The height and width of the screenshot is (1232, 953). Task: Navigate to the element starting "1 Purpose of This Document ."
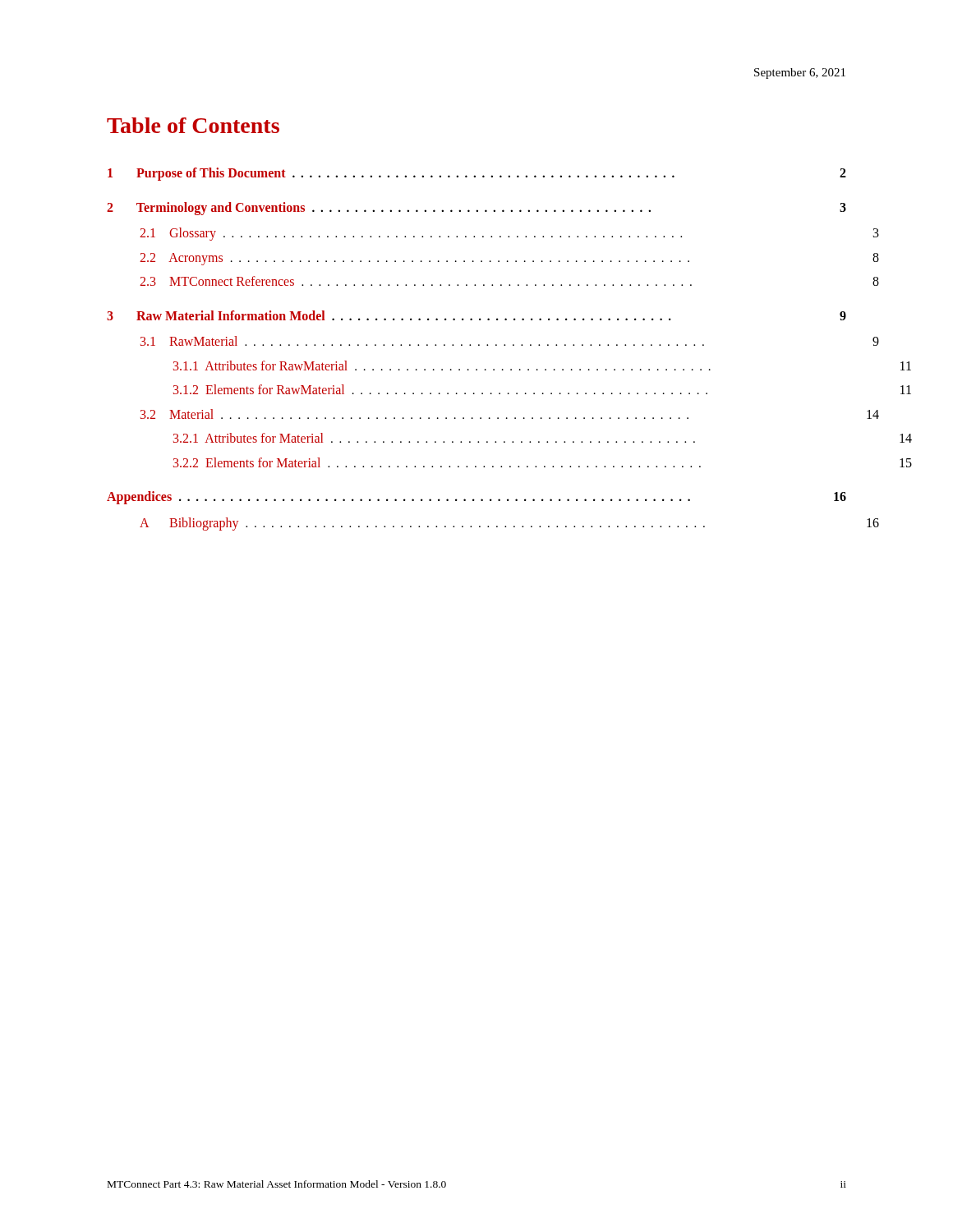476,173
